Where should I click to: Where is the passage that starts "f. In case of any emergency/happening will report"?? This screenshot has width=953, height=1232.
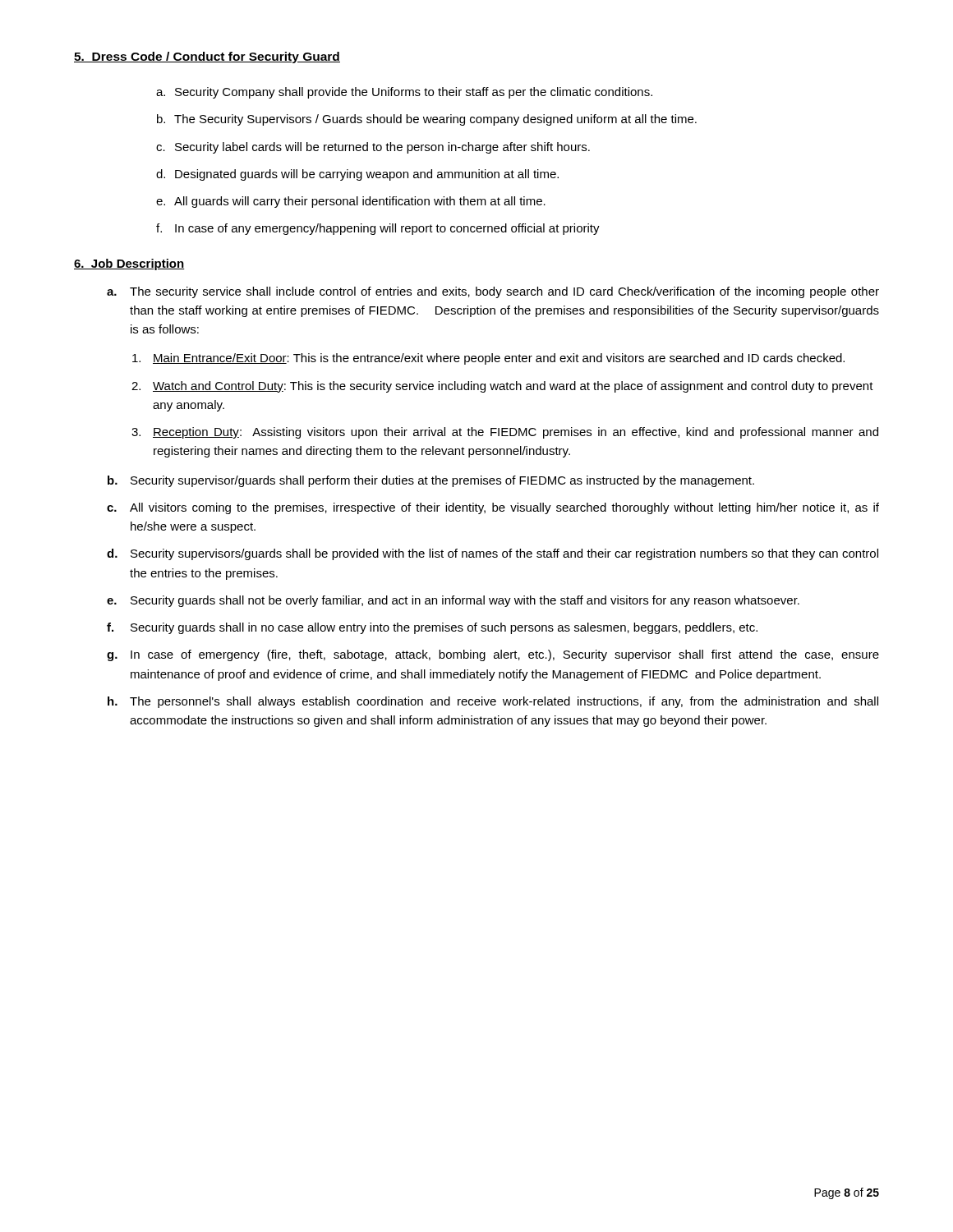coord(518,228)
